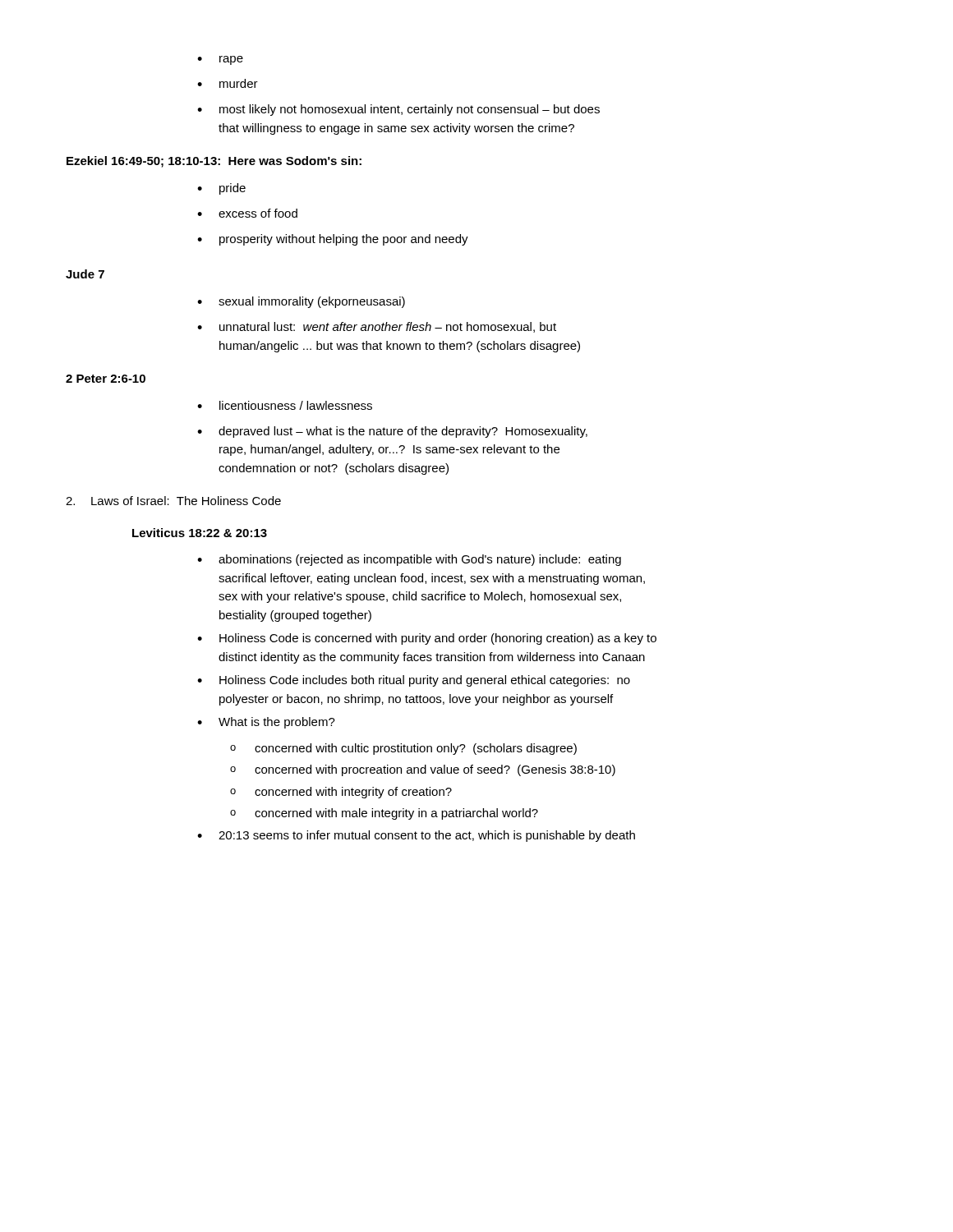The width and height of the screenshot is (953, 1232).
Task: Locate the text starting "• Holiness Code is concerned with purity"
Action: tap(427, 648)
